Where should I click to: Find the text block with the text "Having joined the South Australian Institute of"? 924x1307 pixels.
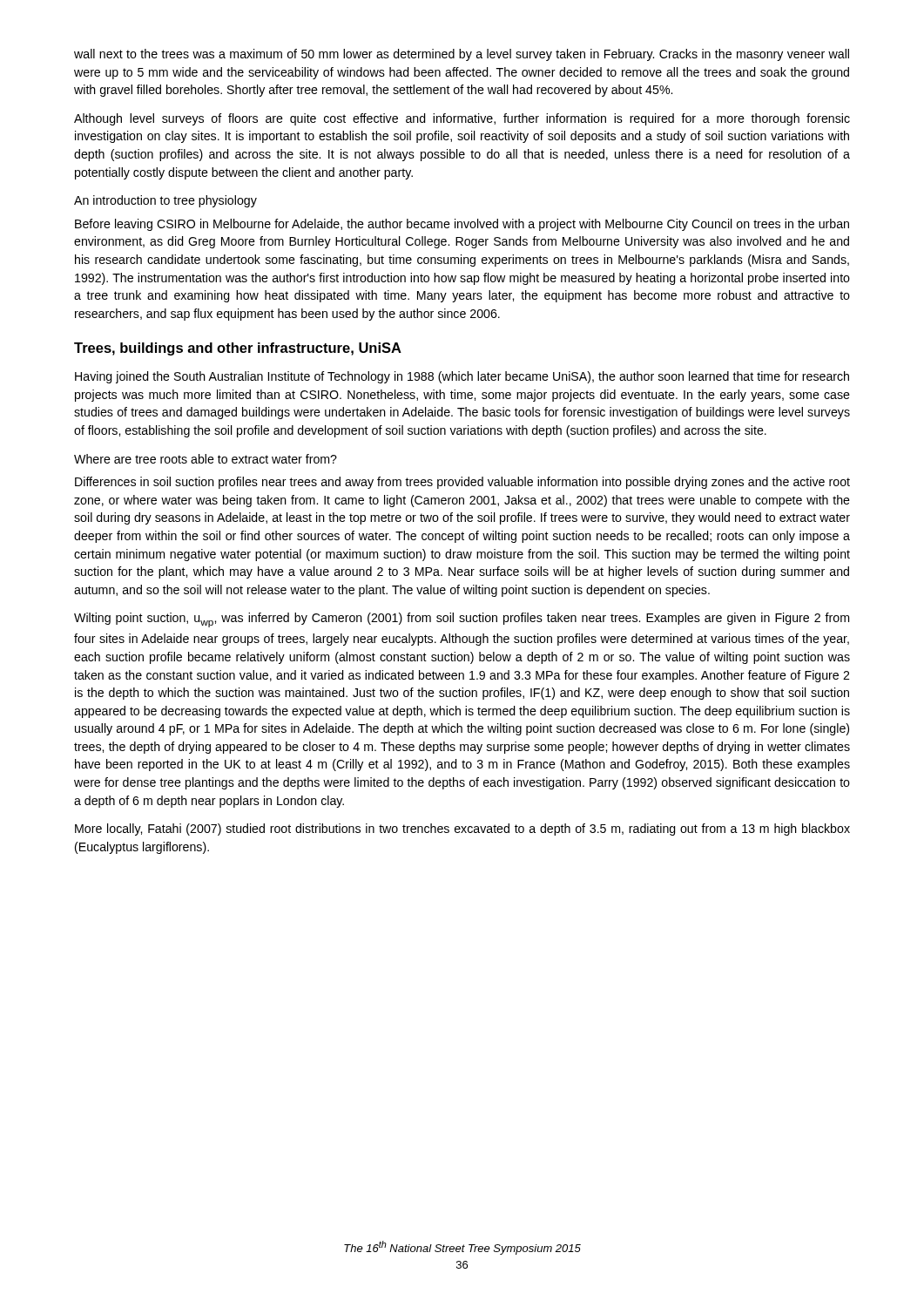pyautogui.click(x=462, y=404)
